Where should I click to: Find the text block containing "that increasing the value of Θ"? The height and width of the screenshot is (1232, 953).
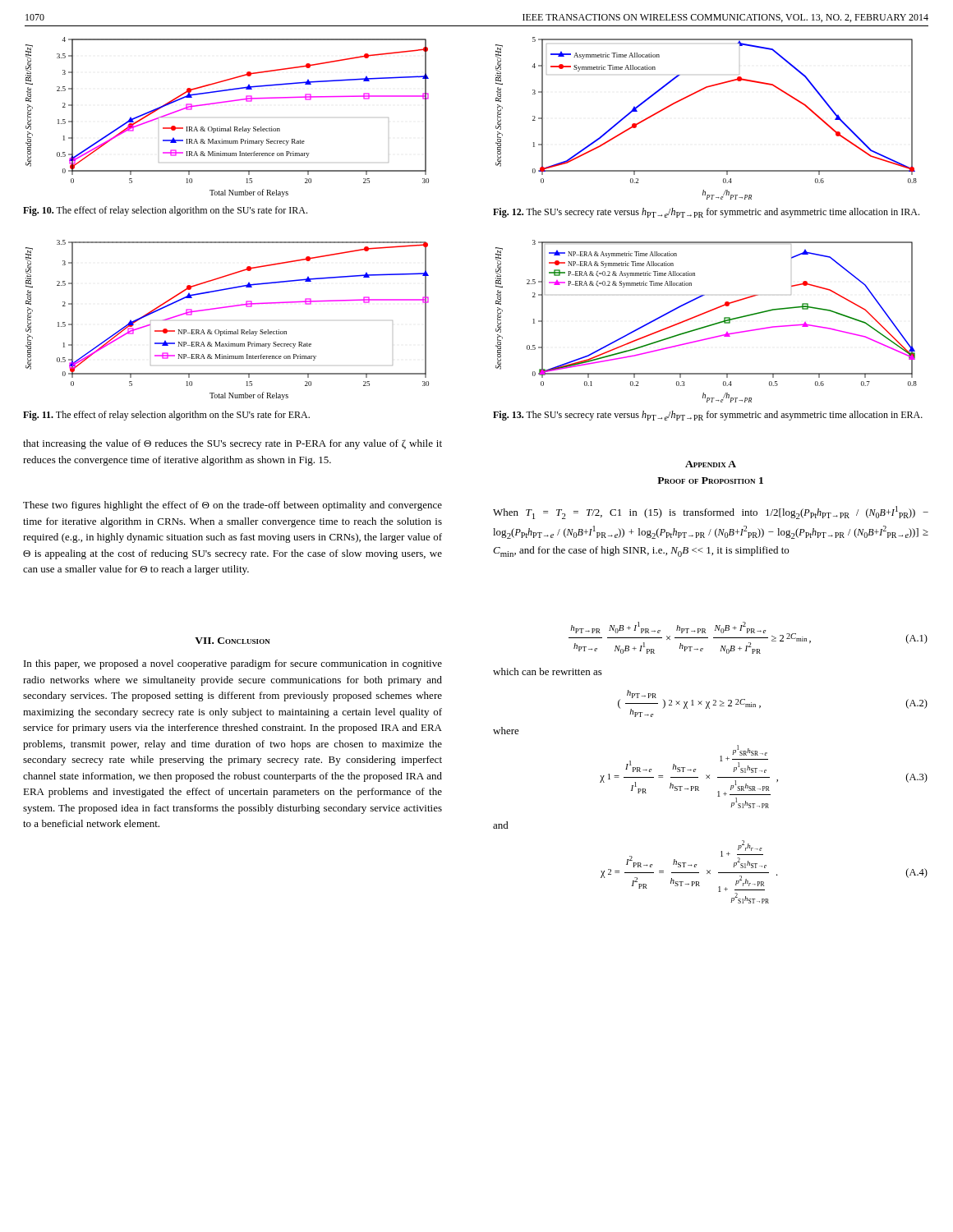click(232, 451)
